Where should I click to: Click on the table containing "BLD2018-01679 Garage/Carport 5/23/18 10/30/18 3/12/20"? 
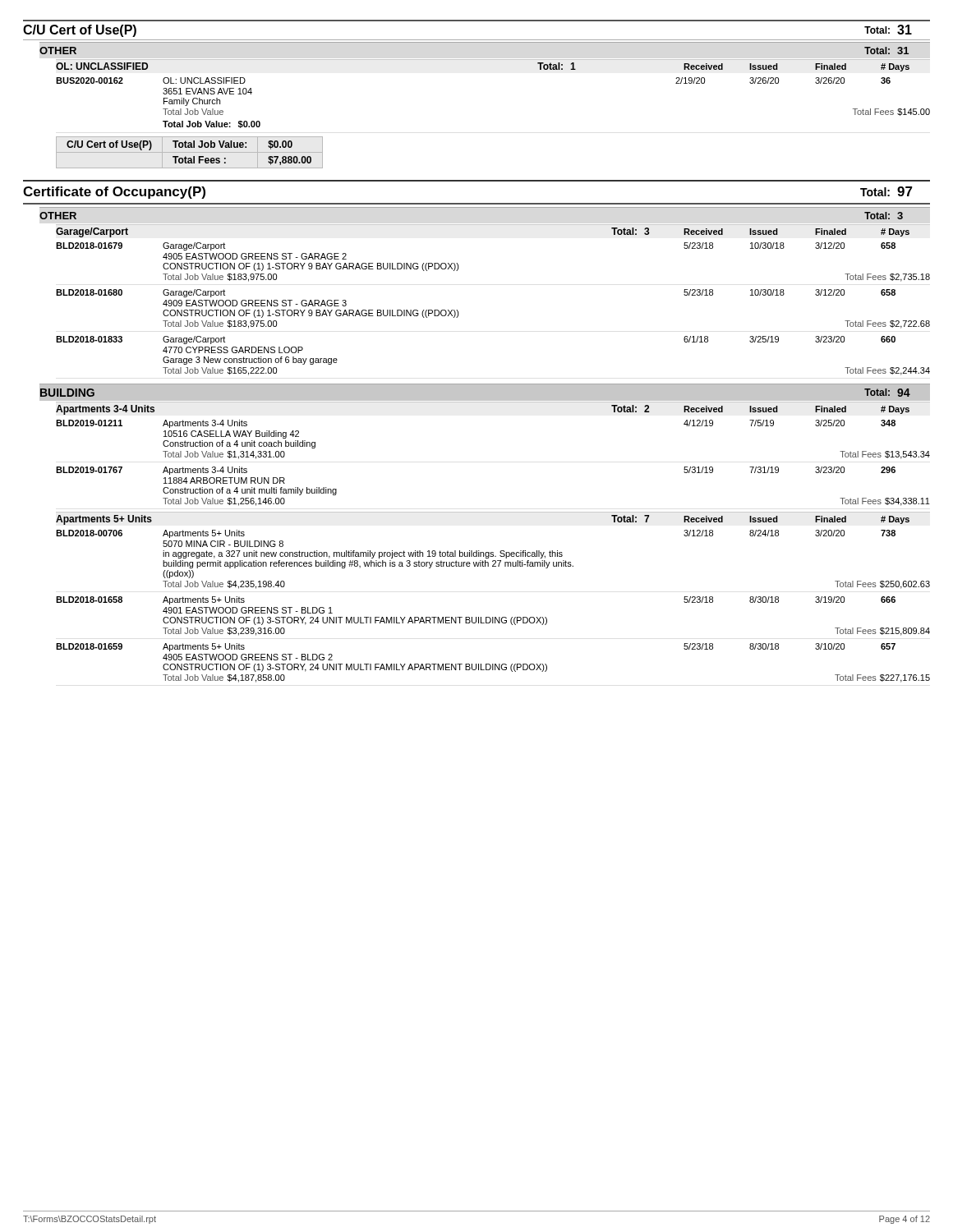click(x=493, y=262)
